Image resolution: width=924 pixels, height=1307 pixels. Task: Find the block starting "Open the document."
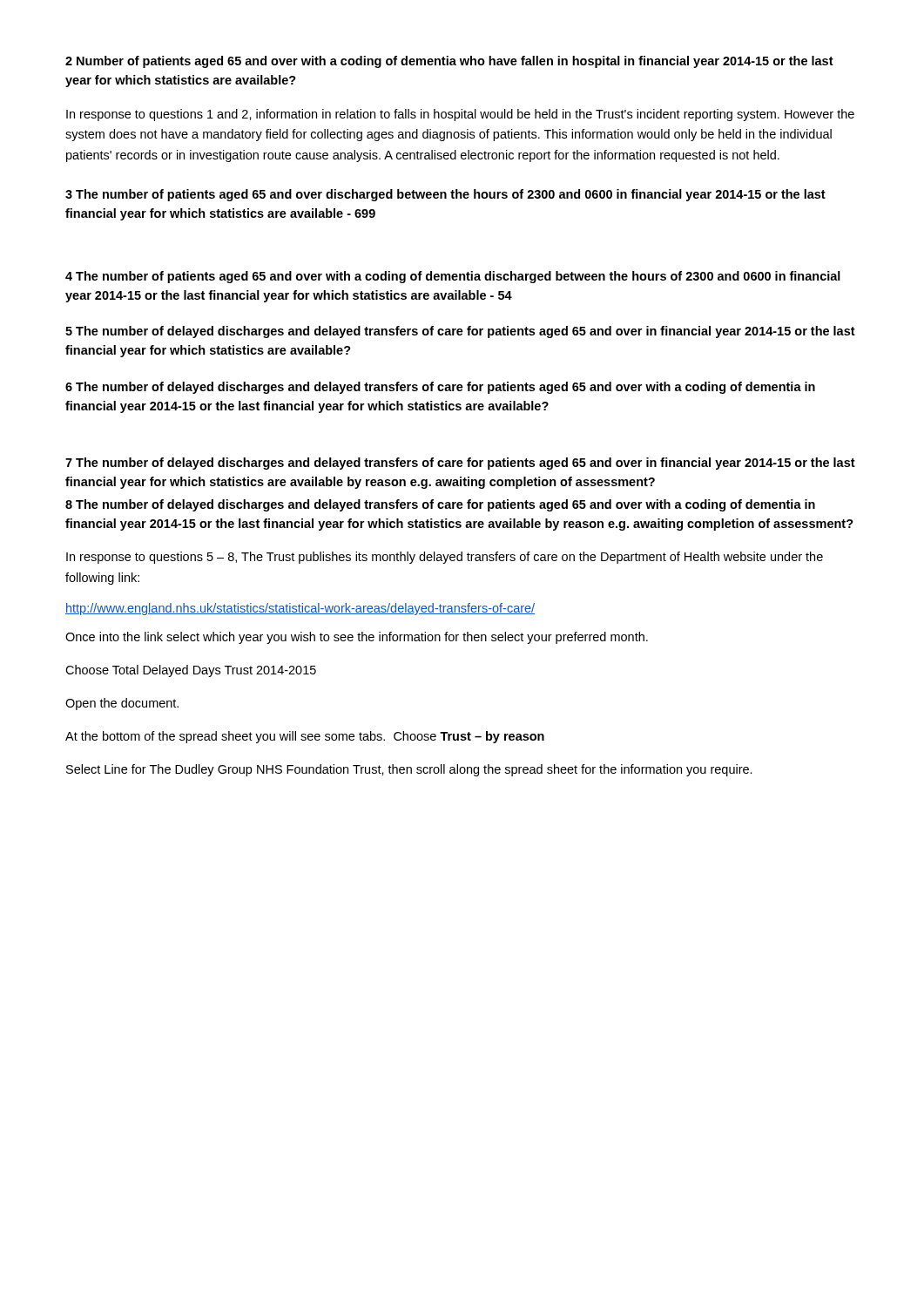123,703
